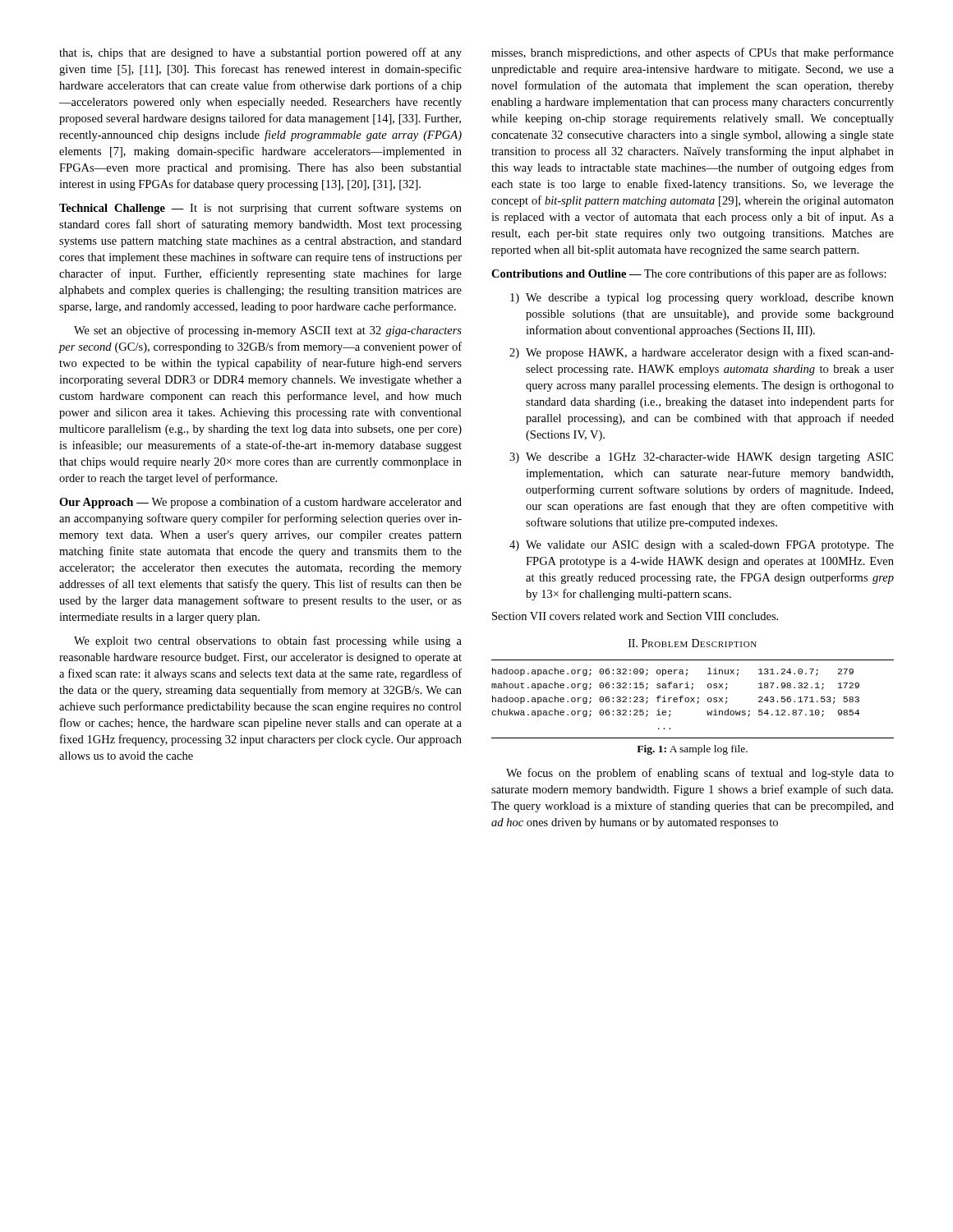
Task: Find the block on this page that starts "We focus on the problem of enabling scans"
Action: pos(693,798)
